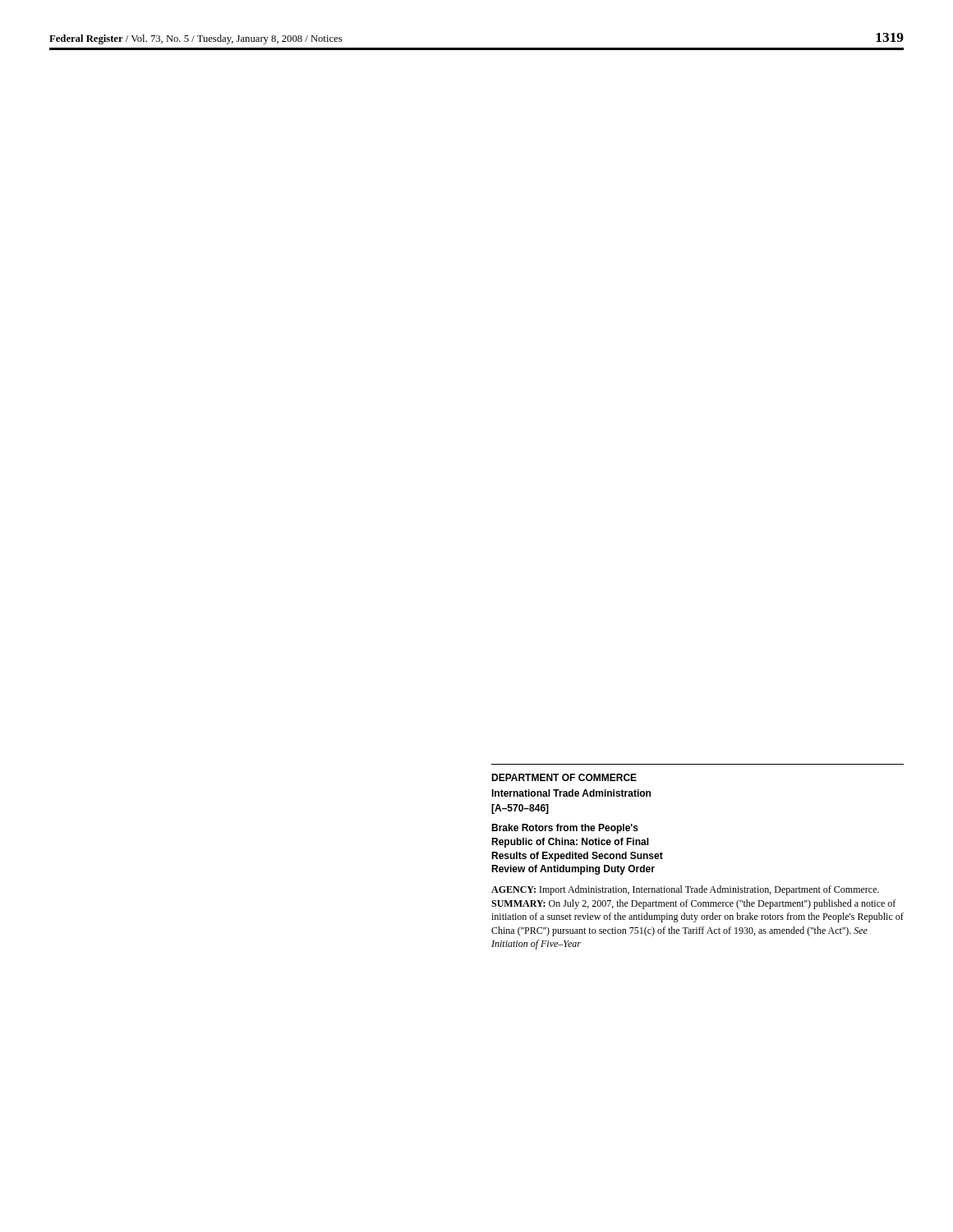Where does it say "DEPARTMENT OF COMMERCE"?
953x1232 pixels.
564,778
